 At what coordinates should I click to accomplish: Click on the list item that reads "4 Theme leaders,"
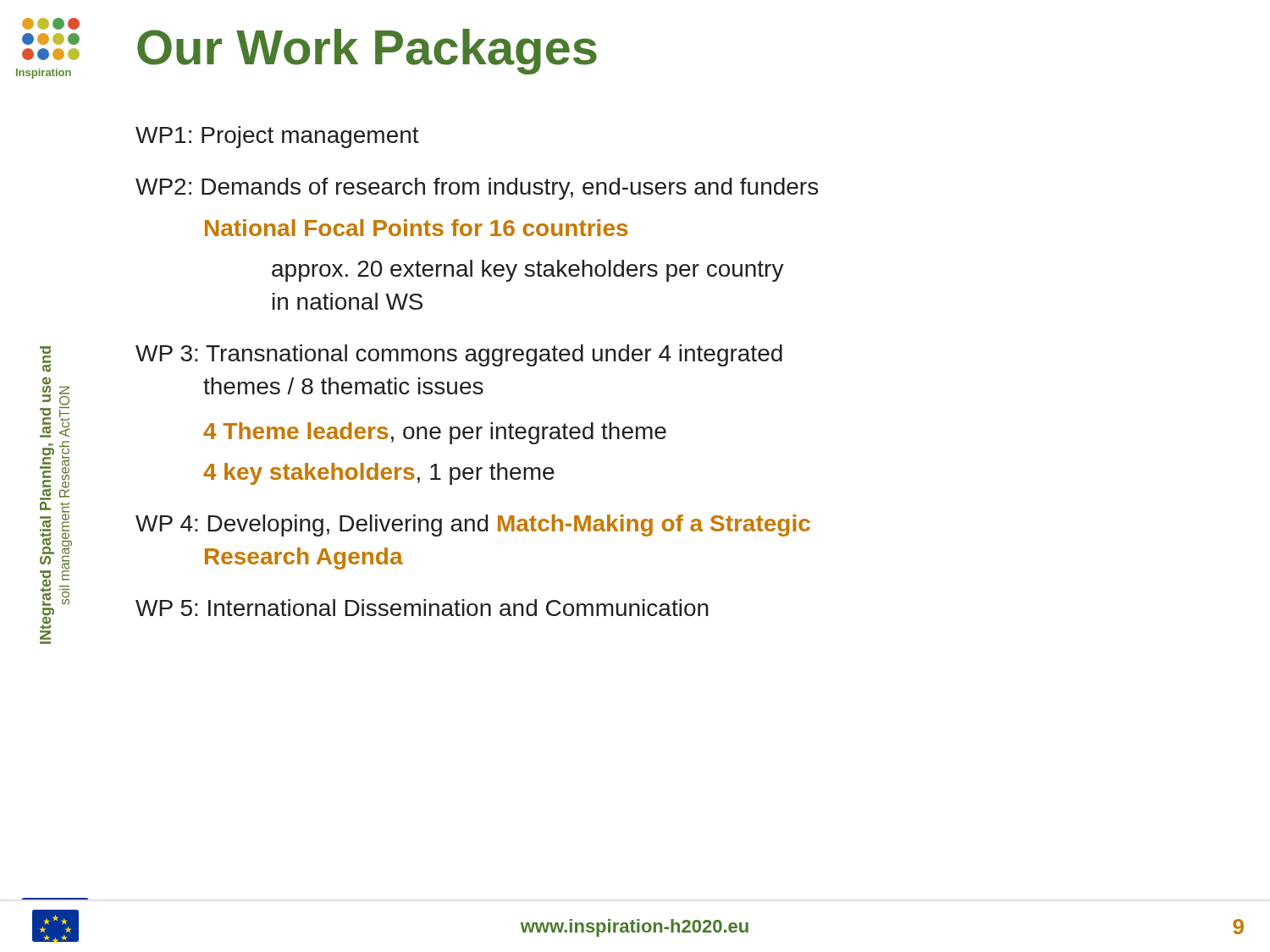pos(435,431)
